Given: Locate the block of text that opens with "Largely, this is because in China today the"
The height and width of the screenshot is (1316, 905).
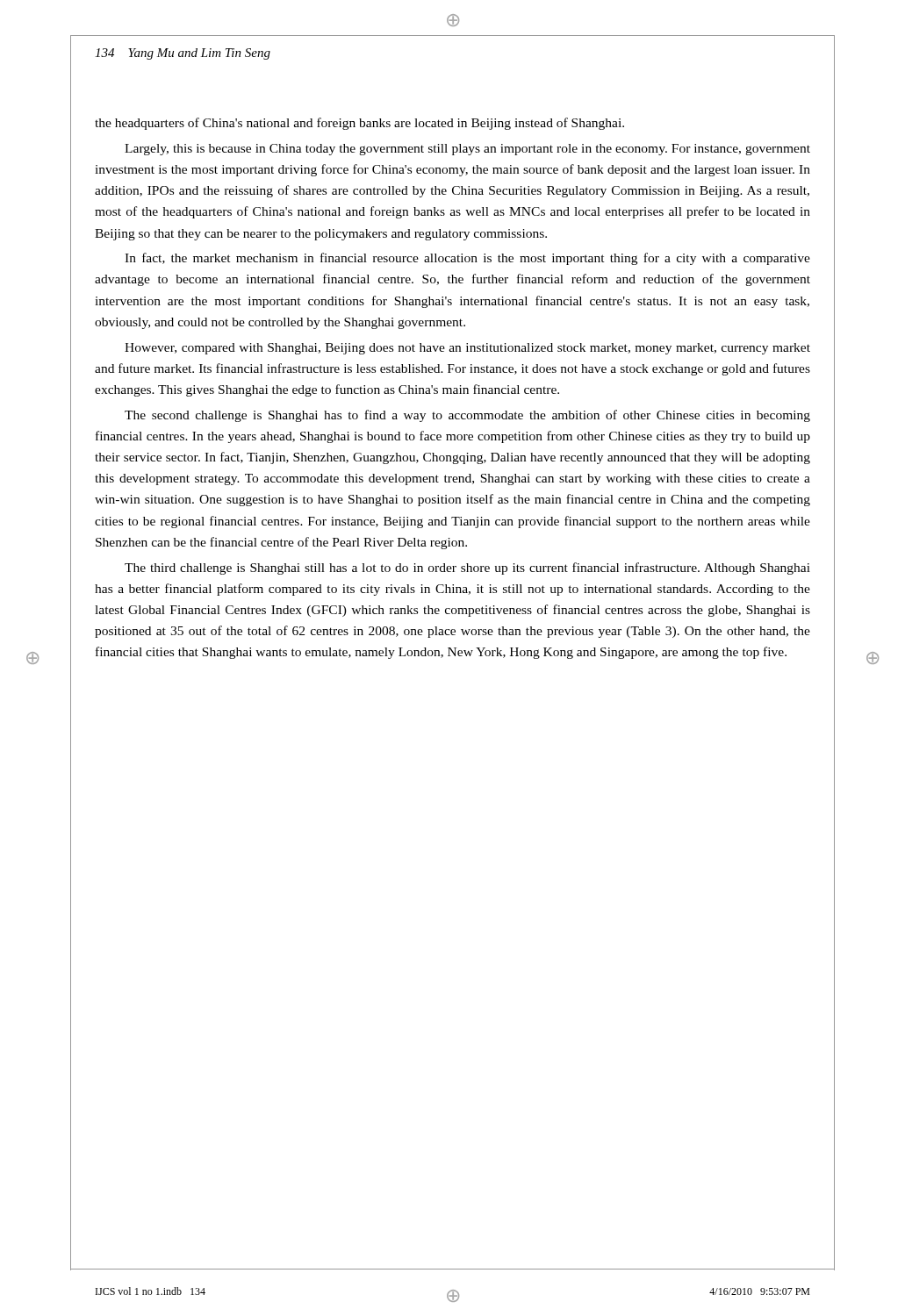Looking at the screenshot, I should [x=452, y=191].
